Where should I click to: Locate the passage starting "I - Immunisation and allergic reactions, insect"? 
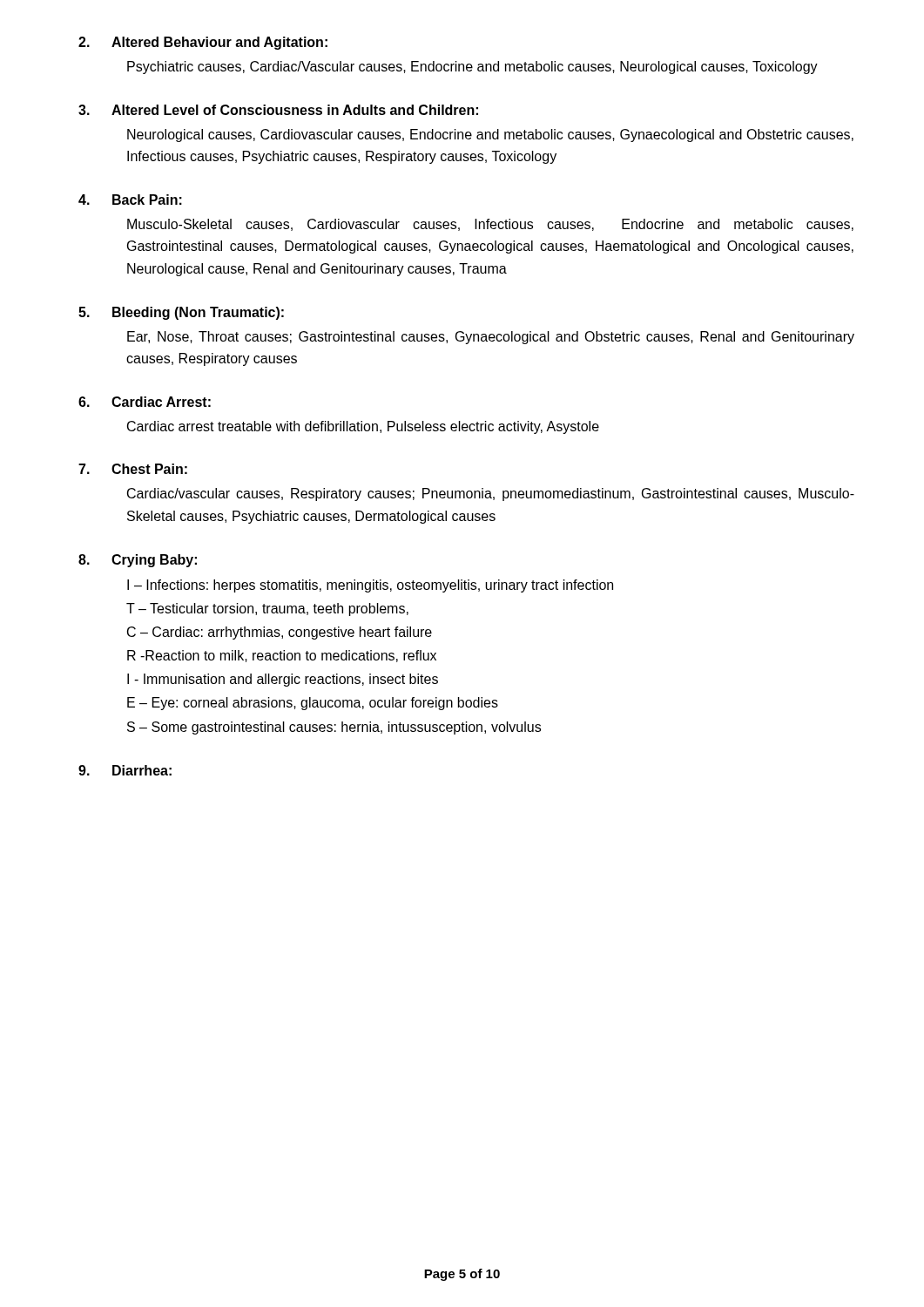pyautogui.click(x=282, y=679)
